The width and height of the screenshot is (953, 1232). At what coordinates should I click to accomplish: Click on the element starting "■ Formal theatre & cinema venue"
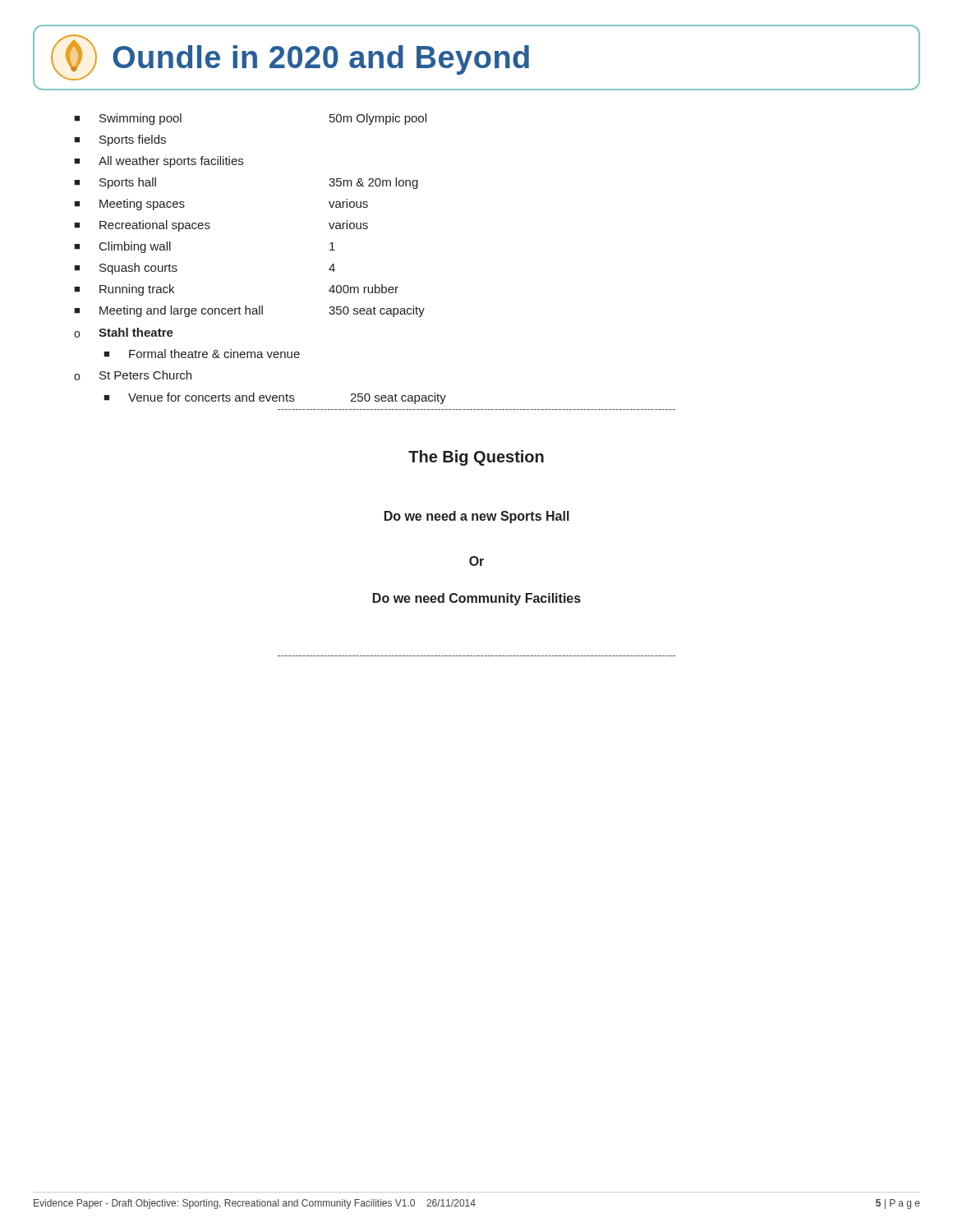[202, 354]
